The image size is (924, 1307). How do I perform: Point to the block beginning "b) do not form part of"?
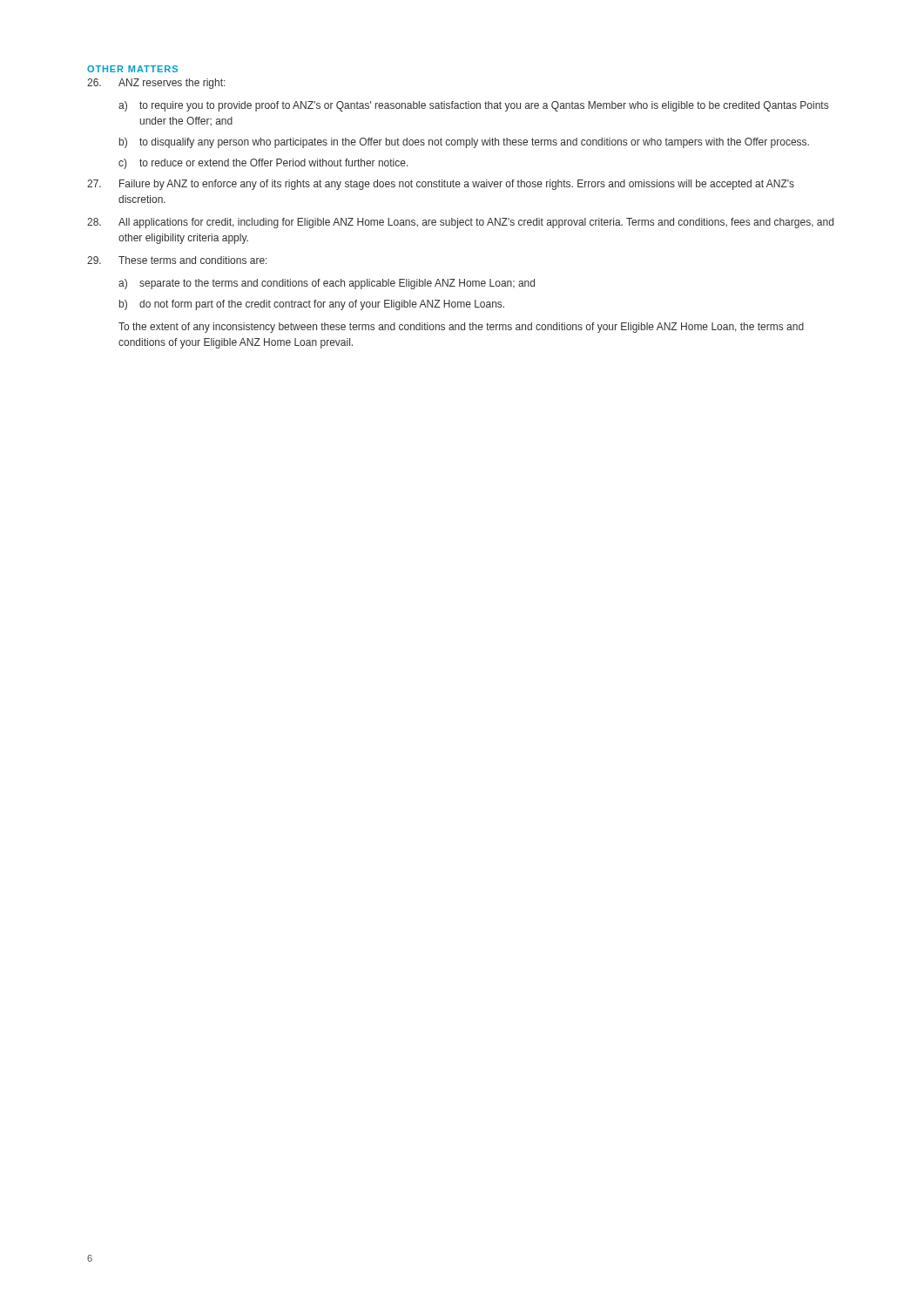click(x=478, y=304)
